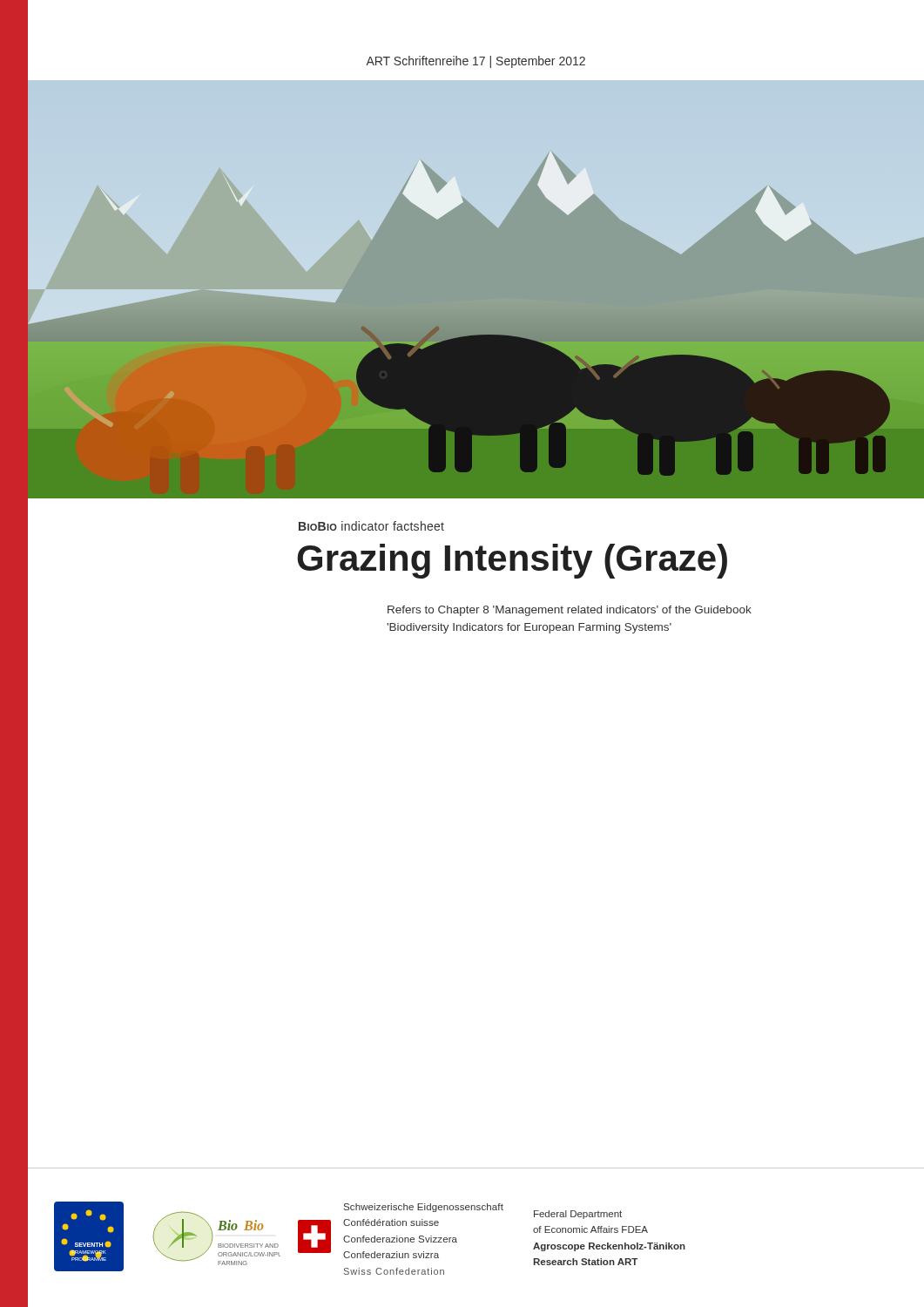This screenshot has width=924, height=1307.
Task: Locate the photo
Action: point(476,289)
